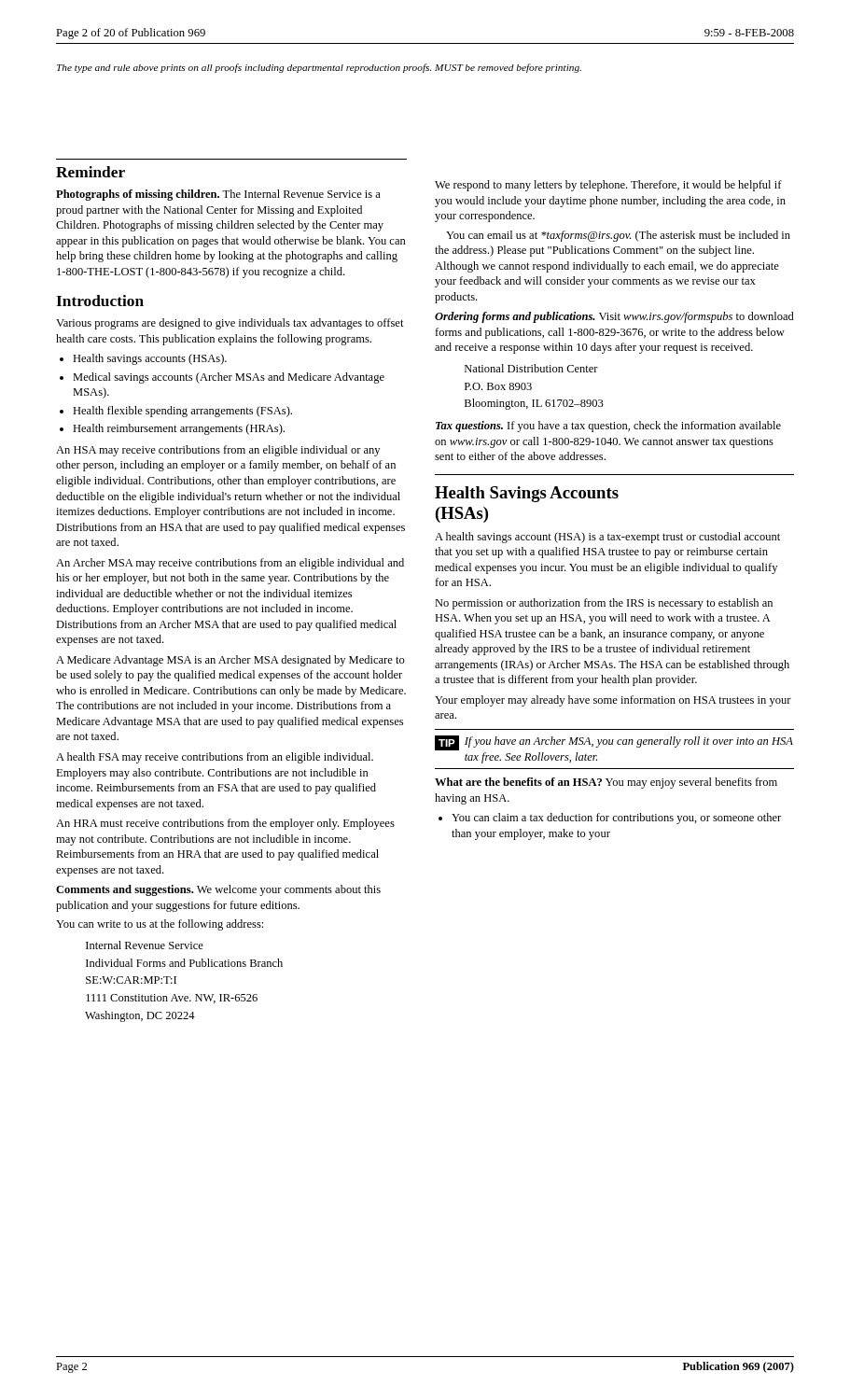Select the element starting "Comments and suggestions. We welcome your comments"

(231, 907)
